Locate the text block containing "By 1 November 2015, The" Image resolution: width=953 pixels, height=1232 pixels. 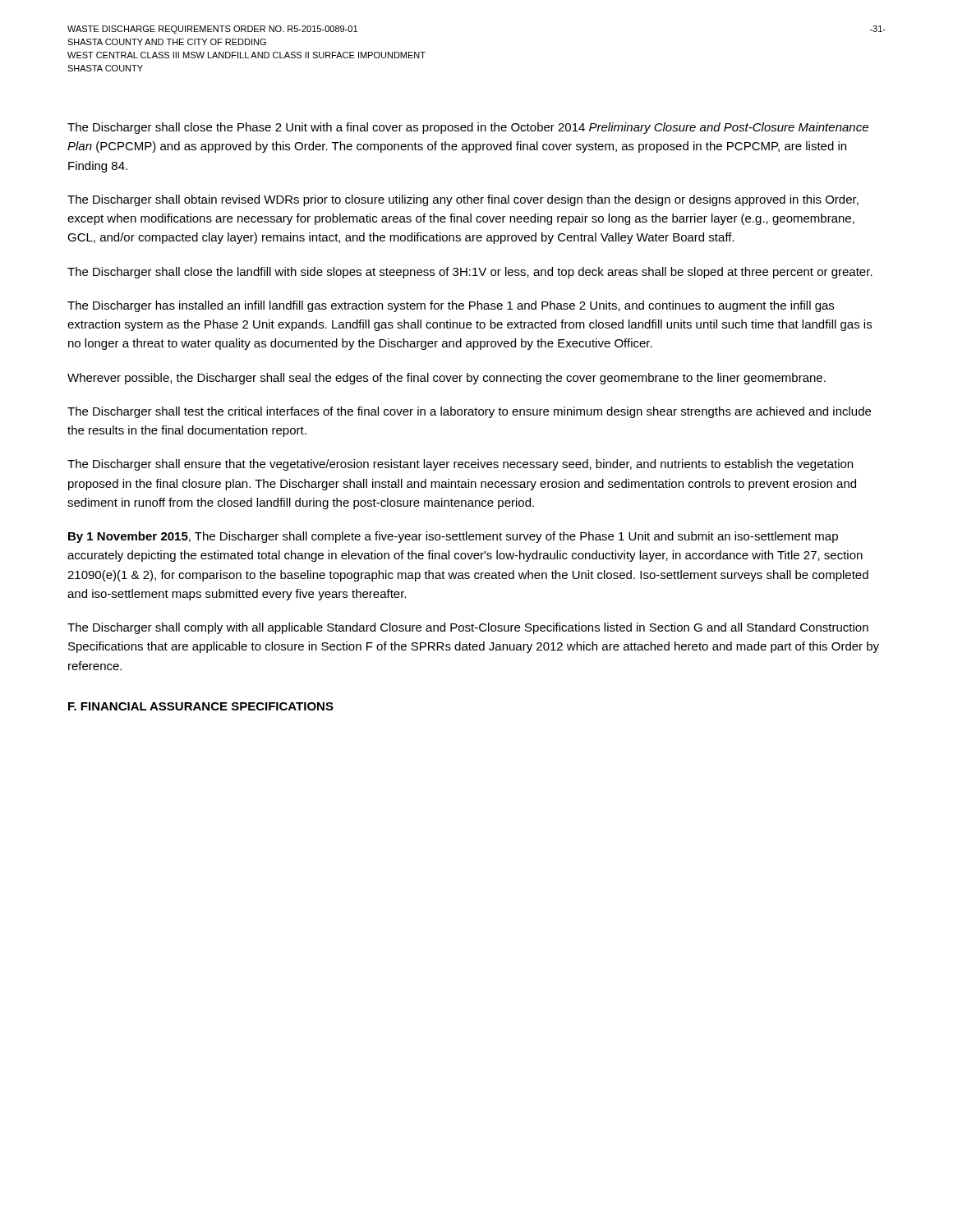click(x=468, y=565)
